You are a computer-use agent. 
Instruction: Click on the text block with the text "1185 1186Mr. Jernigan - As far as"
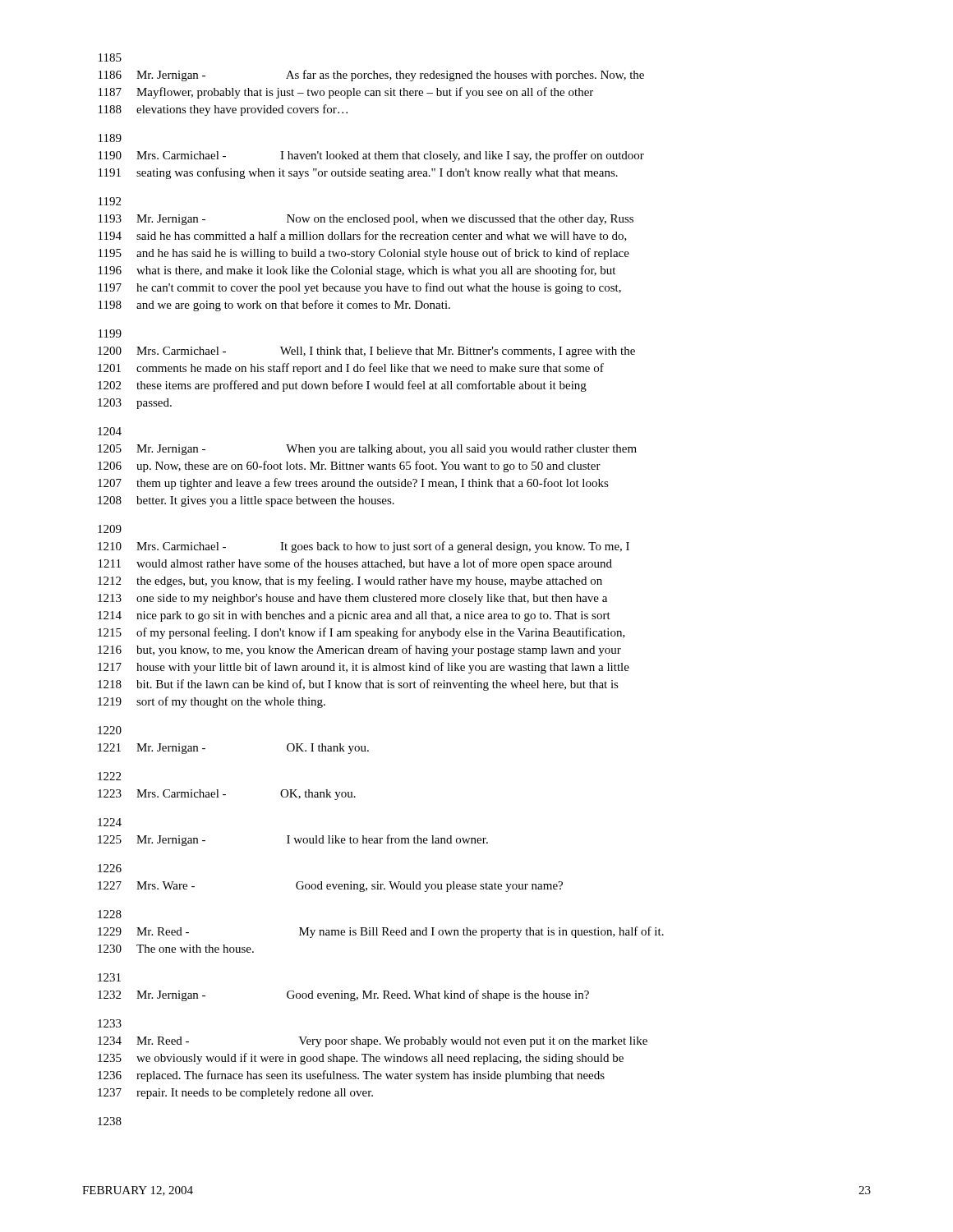pos(476,590)
